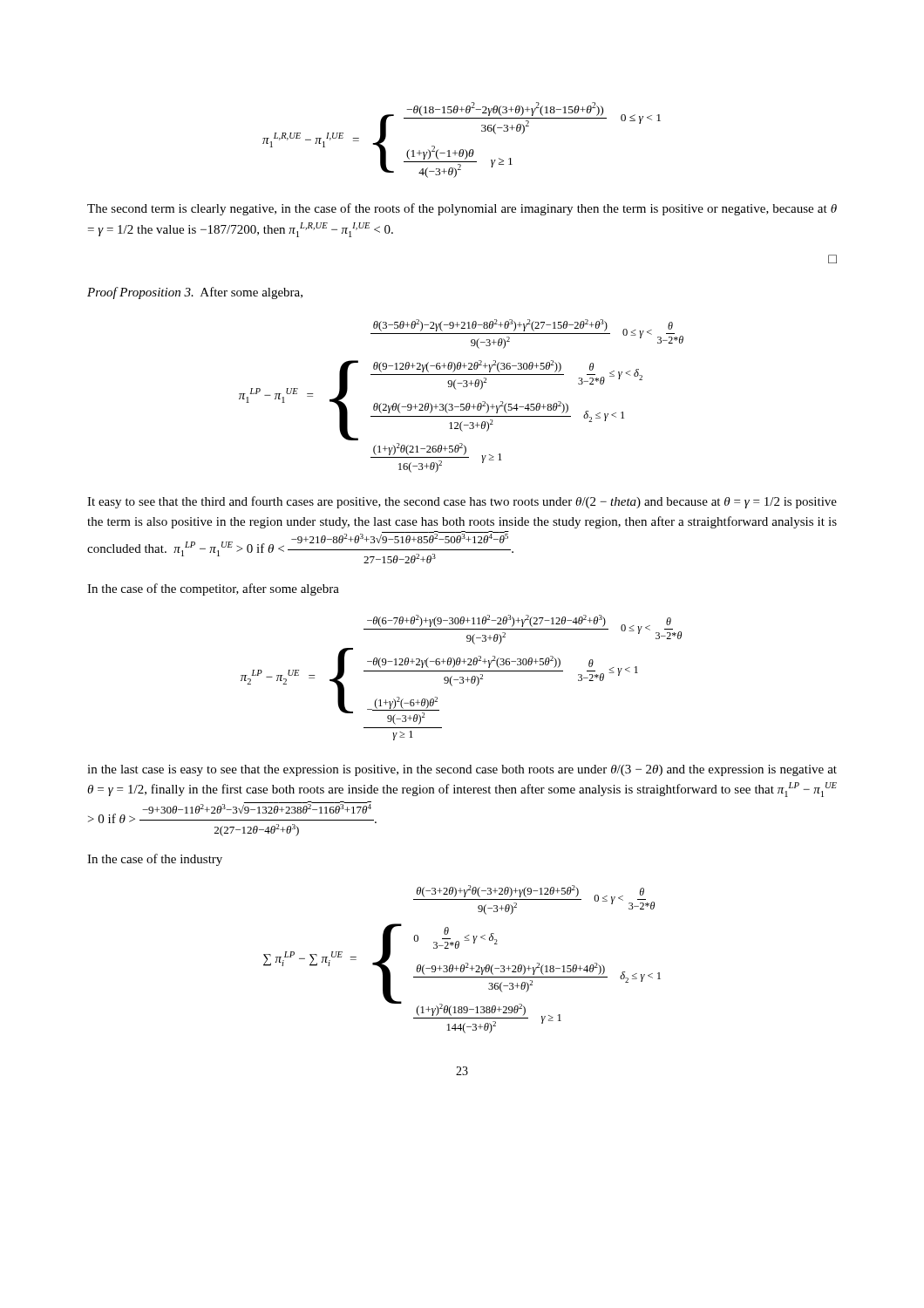Find "In the case of the industry" on this page

pos(155,859)
